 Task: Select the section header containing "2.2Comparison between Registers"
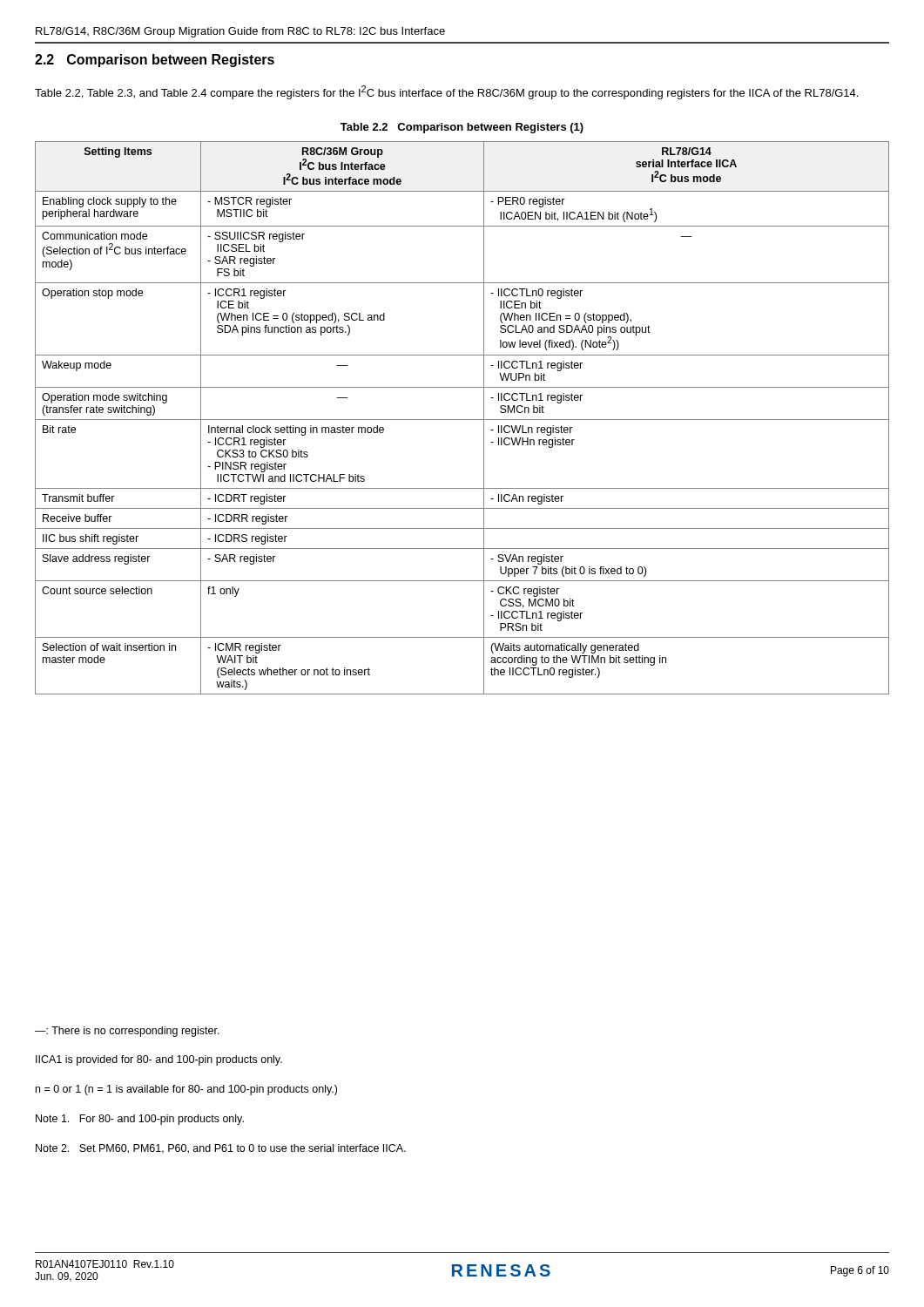coord(155,60)
